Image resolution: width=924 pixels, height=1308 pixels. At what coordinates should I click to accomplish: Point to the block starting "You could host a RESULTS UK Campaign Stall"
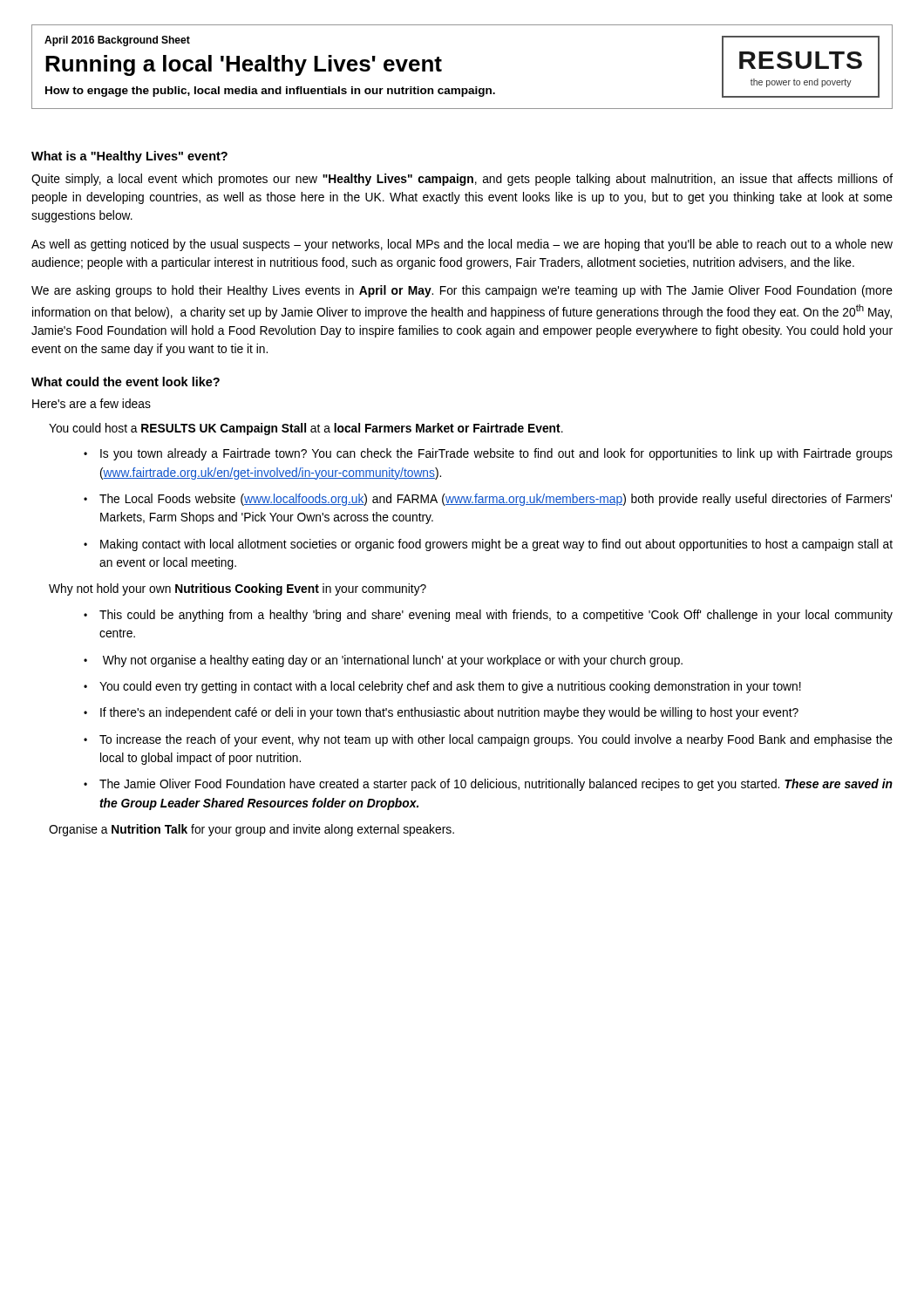pyautogui.click(x=306, y=429)
